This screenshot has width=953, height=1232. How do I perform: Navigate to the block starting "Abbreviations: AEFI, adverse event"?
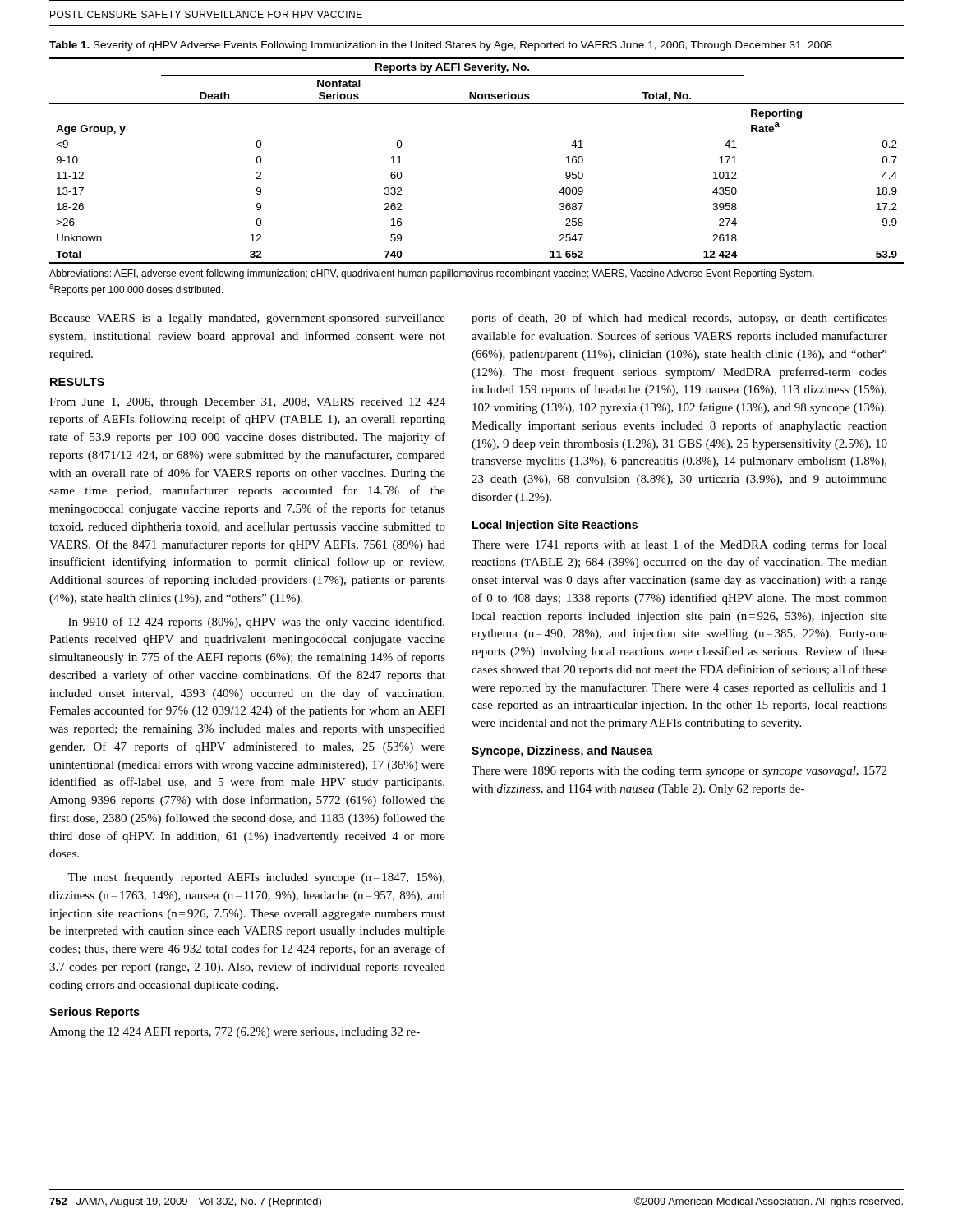tap(476, 282)
